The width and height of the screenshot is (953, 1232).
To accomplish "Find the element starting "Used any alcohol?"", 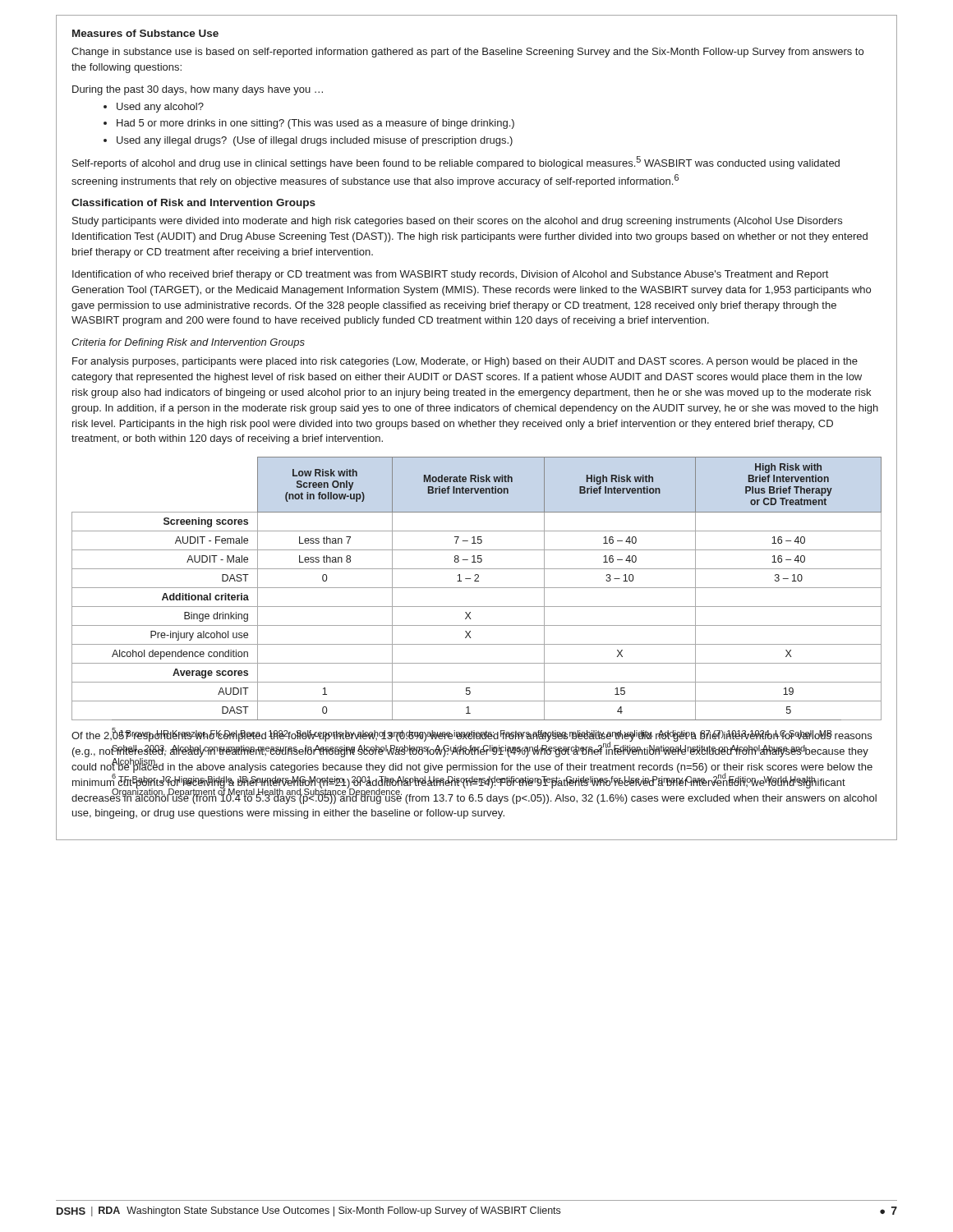I will (160, 108).
